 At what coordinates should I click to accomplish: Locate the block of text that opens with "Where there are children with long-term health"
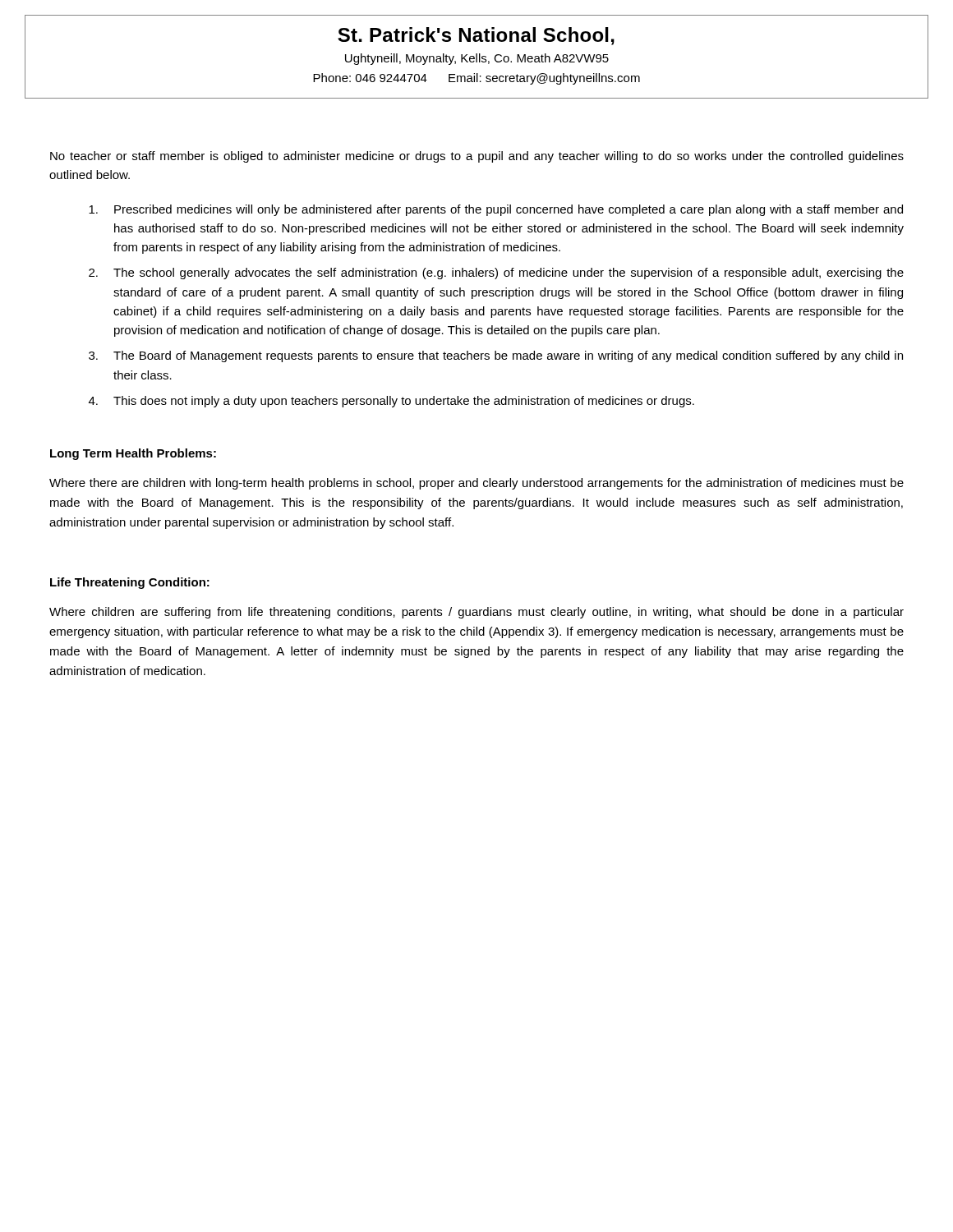tap(476, 502)
